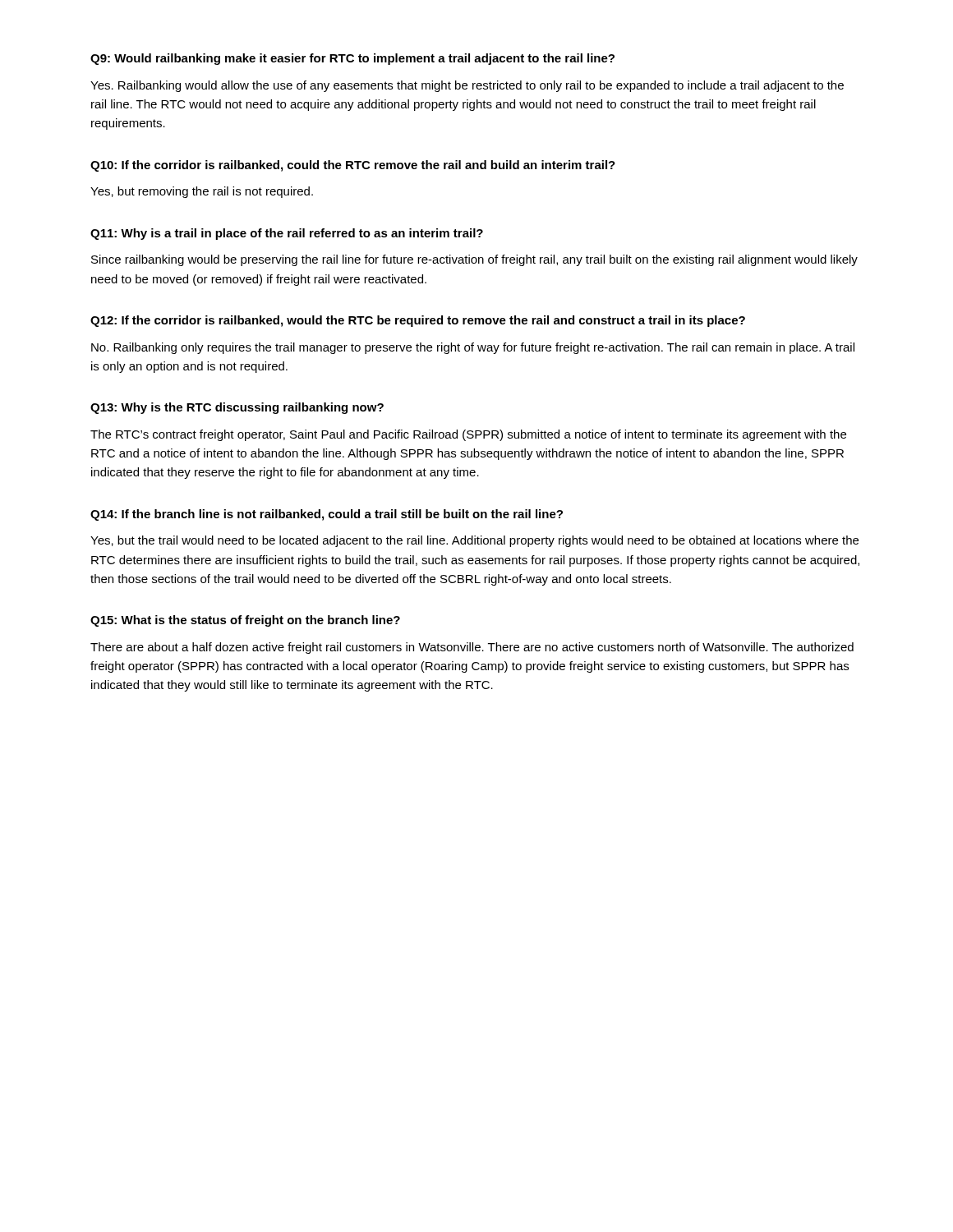
Task: Point to the section header beginning "Q11: Why is a"
Action: (x=287, y=232)
